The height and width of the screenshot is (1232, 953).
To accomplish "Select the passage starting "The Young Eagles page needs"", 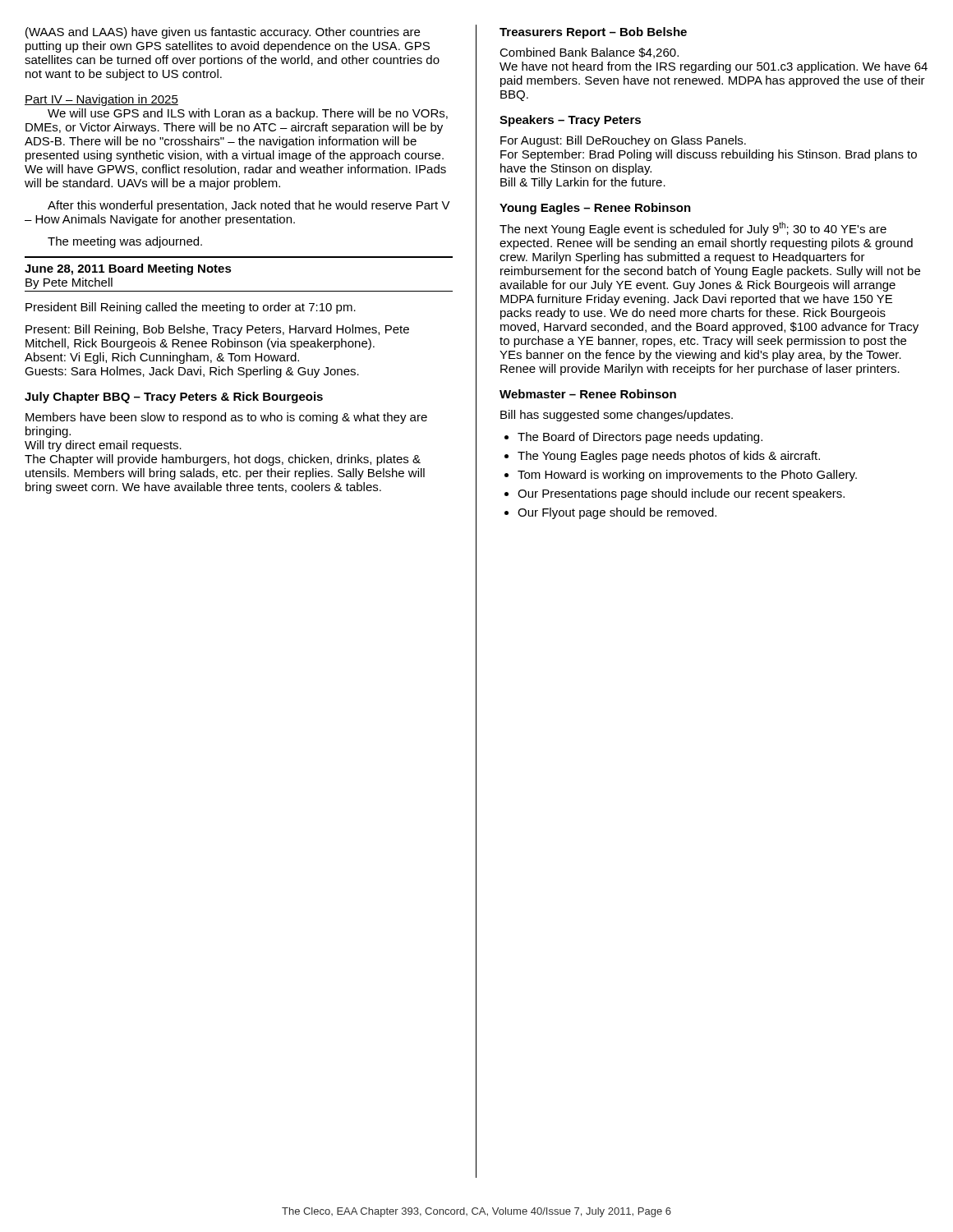I will [x=714, y=455].
